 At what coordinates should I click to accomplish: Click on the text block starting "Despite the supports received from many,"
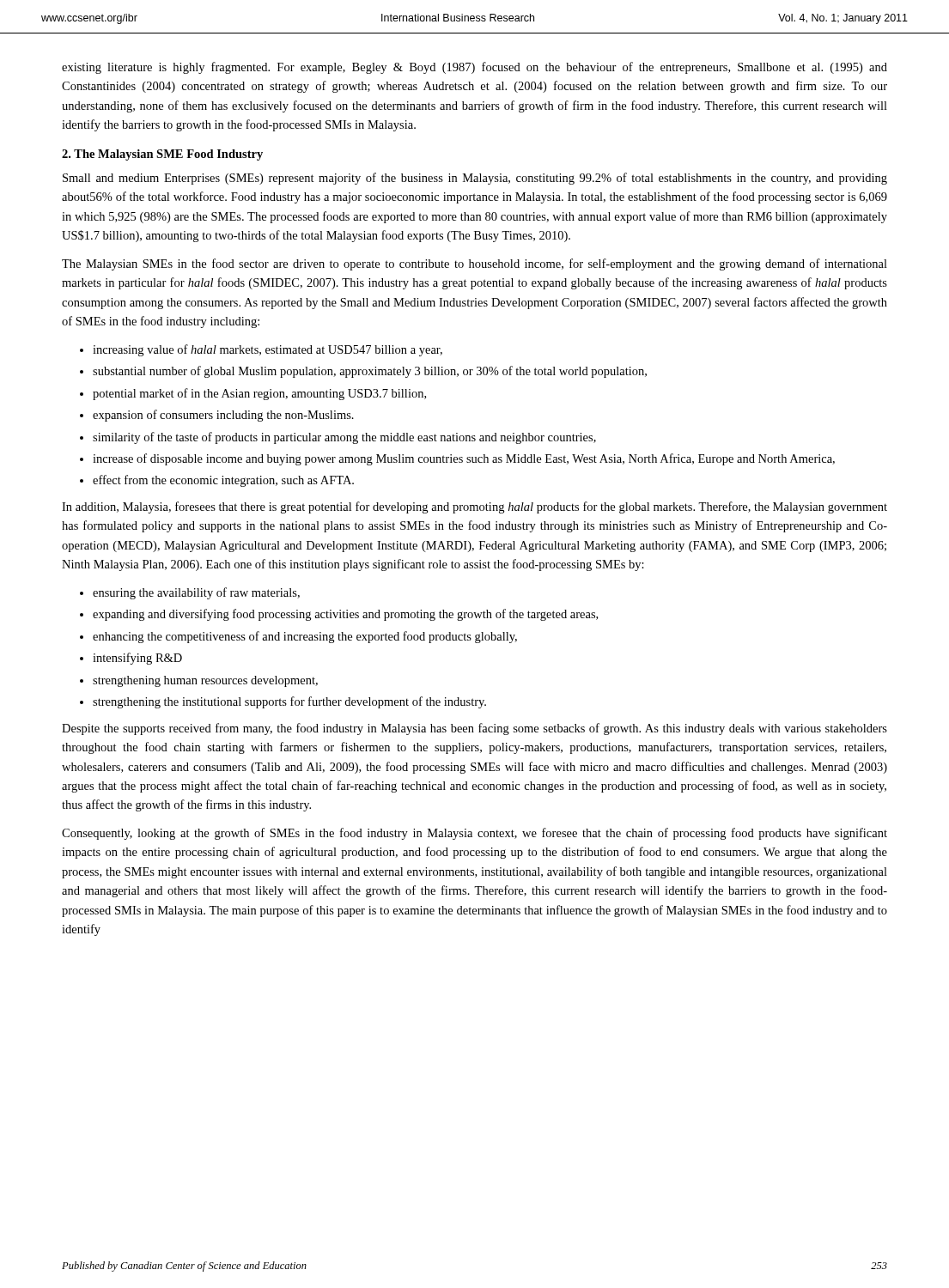click(x=474, y=767)
